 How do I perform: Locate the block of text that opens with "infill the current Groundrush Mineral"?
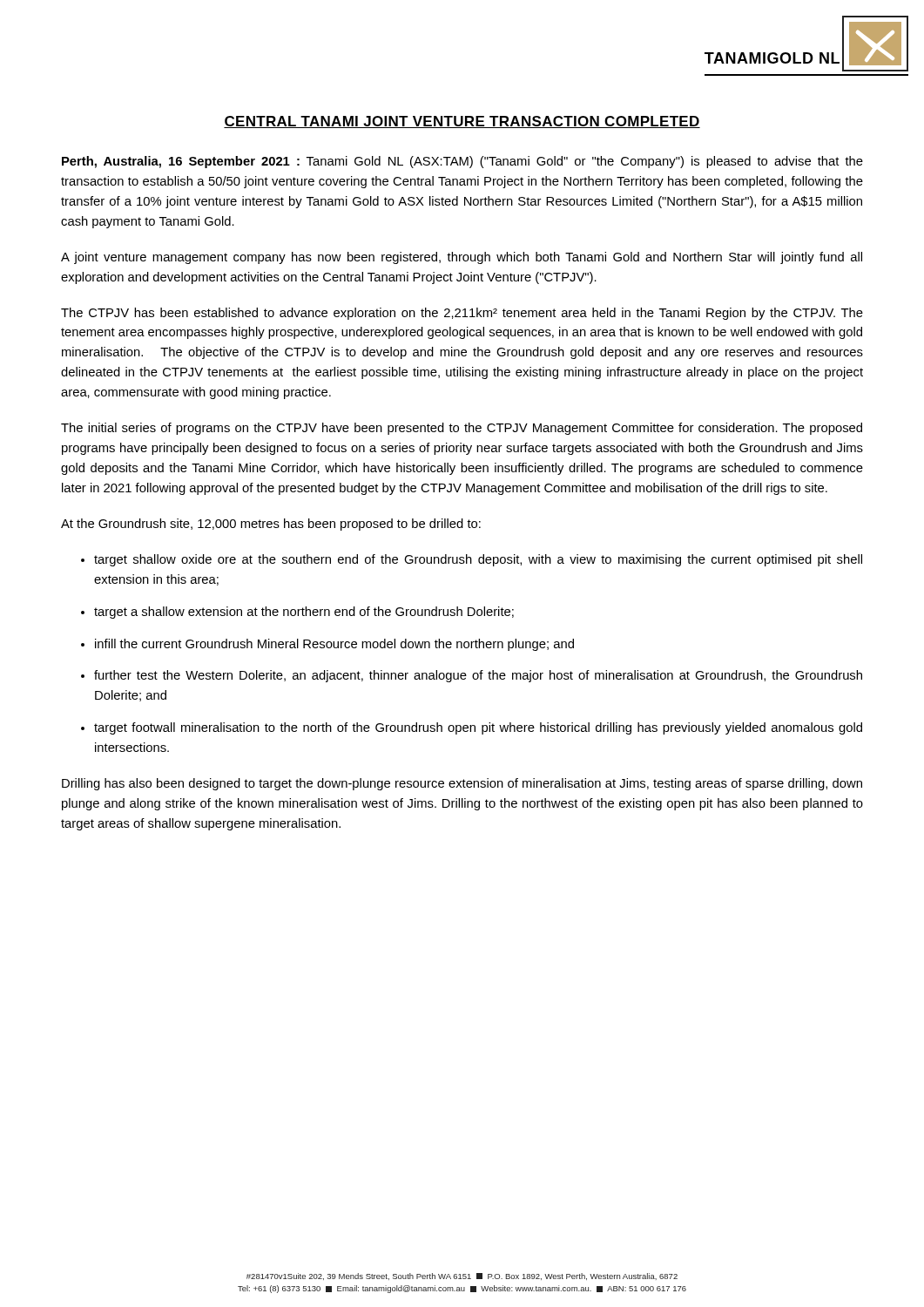(334, 644)
